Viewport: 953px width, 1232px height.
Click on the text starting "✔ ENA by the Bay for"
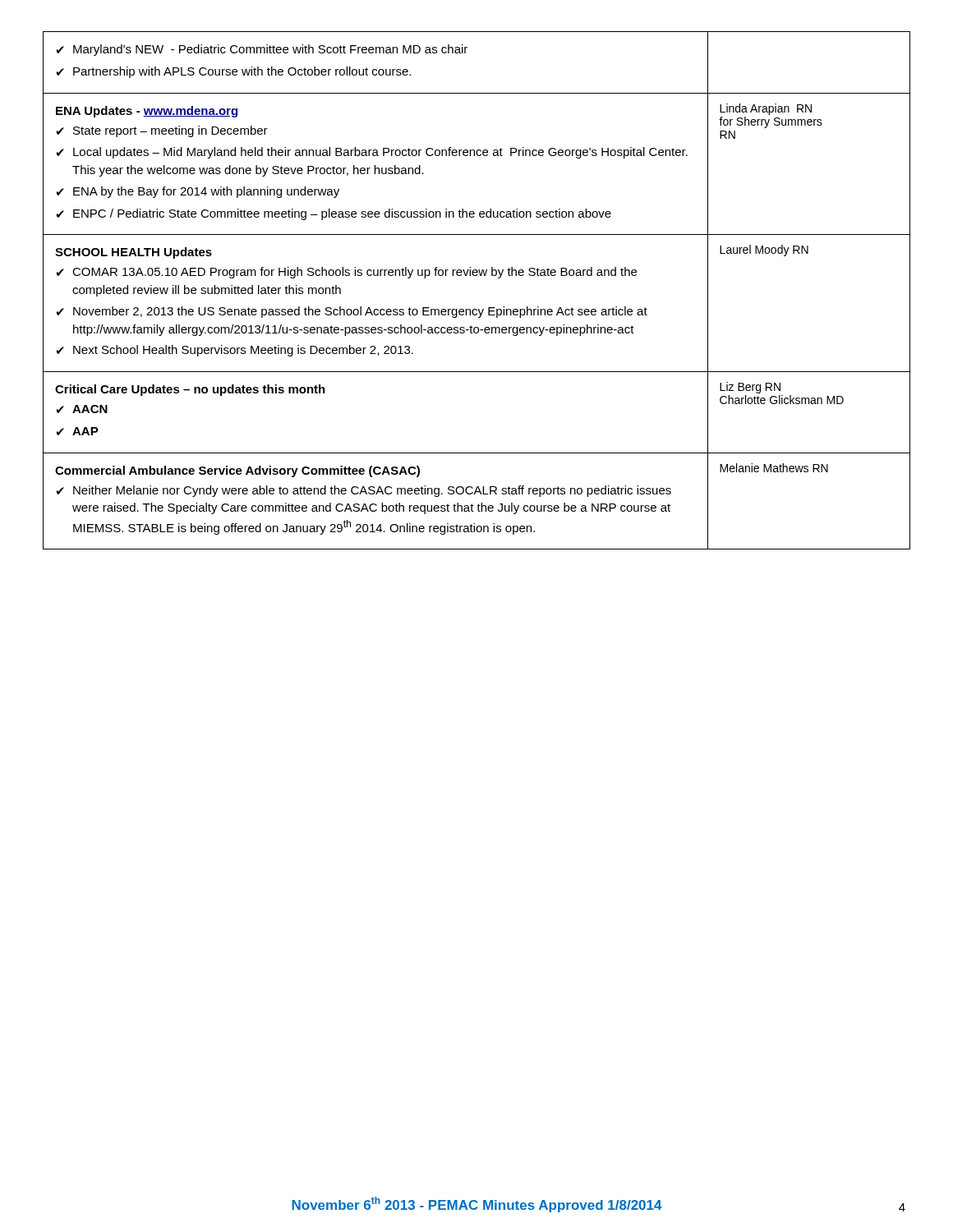click(197, 191)
